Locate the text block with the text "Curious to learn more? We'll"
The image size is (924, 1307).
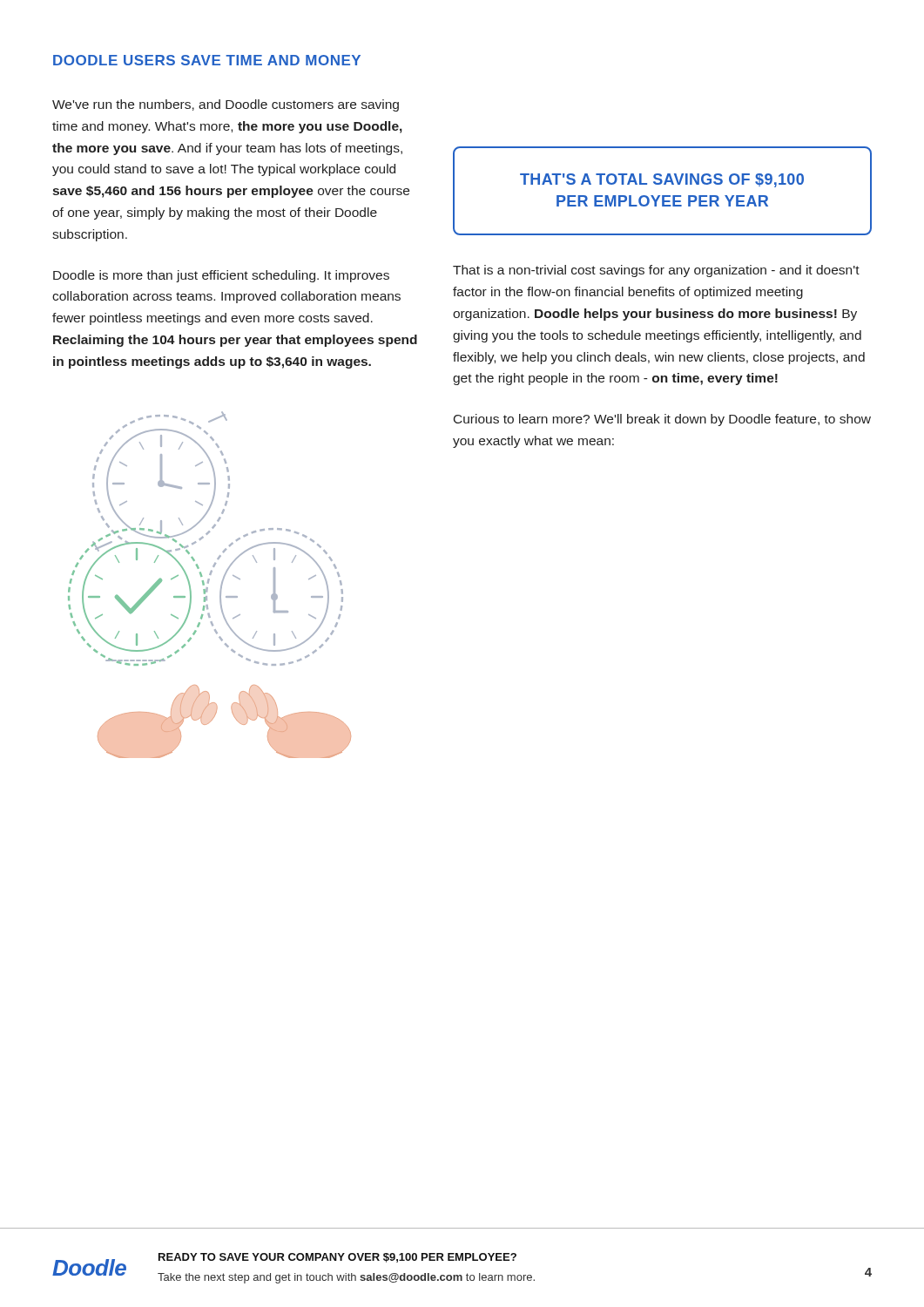pos(662,430)
